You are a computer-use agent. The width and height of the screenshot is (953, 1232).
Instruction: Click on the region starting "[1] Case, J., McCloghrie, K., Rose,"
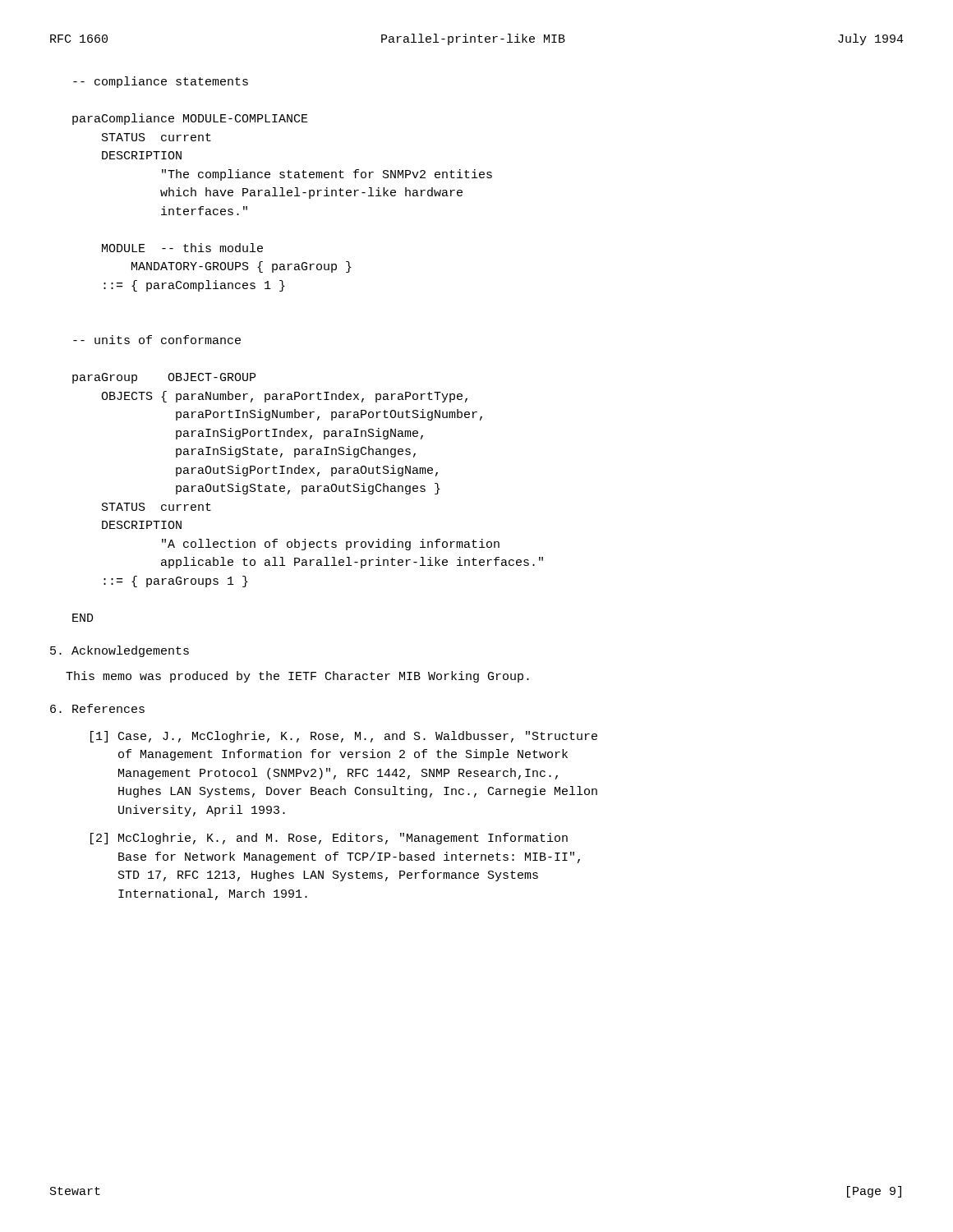pos(485,774)
